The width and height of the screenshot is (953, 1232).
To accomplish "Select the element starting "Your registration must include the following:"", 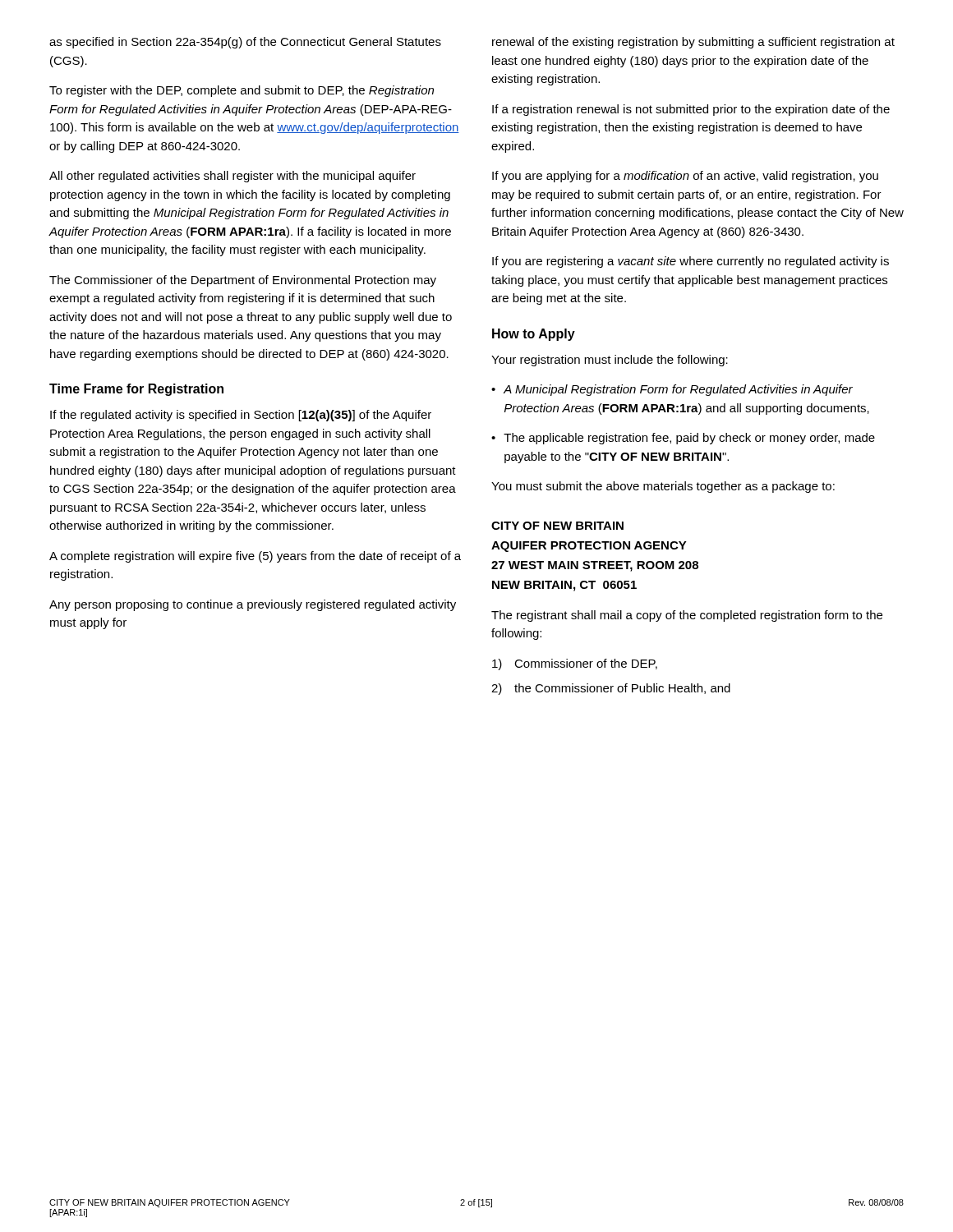I will click(x=698, y=359).
